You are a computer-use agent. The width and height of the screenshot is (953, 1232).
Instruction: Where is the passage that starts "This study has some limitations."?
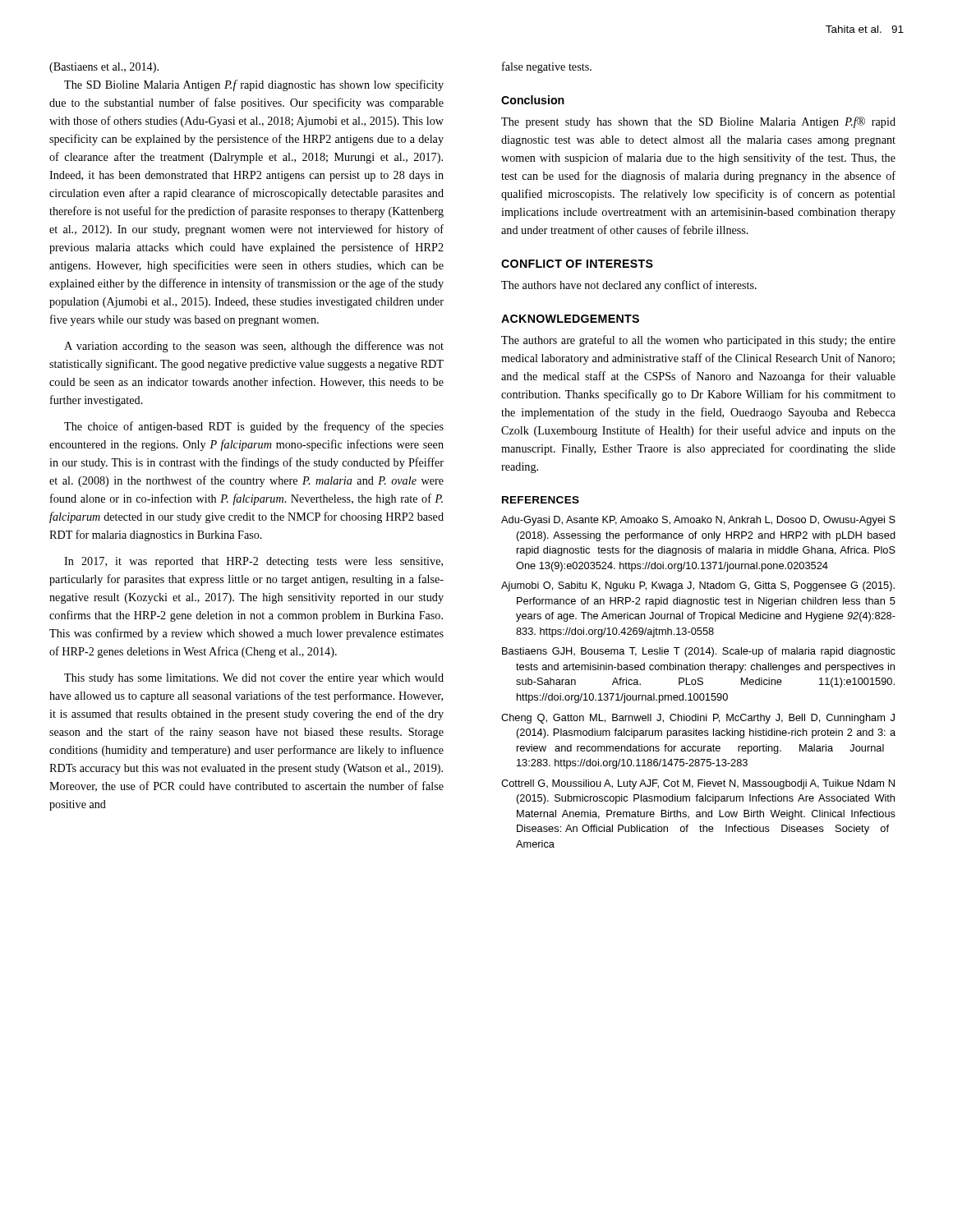point(246,741)
